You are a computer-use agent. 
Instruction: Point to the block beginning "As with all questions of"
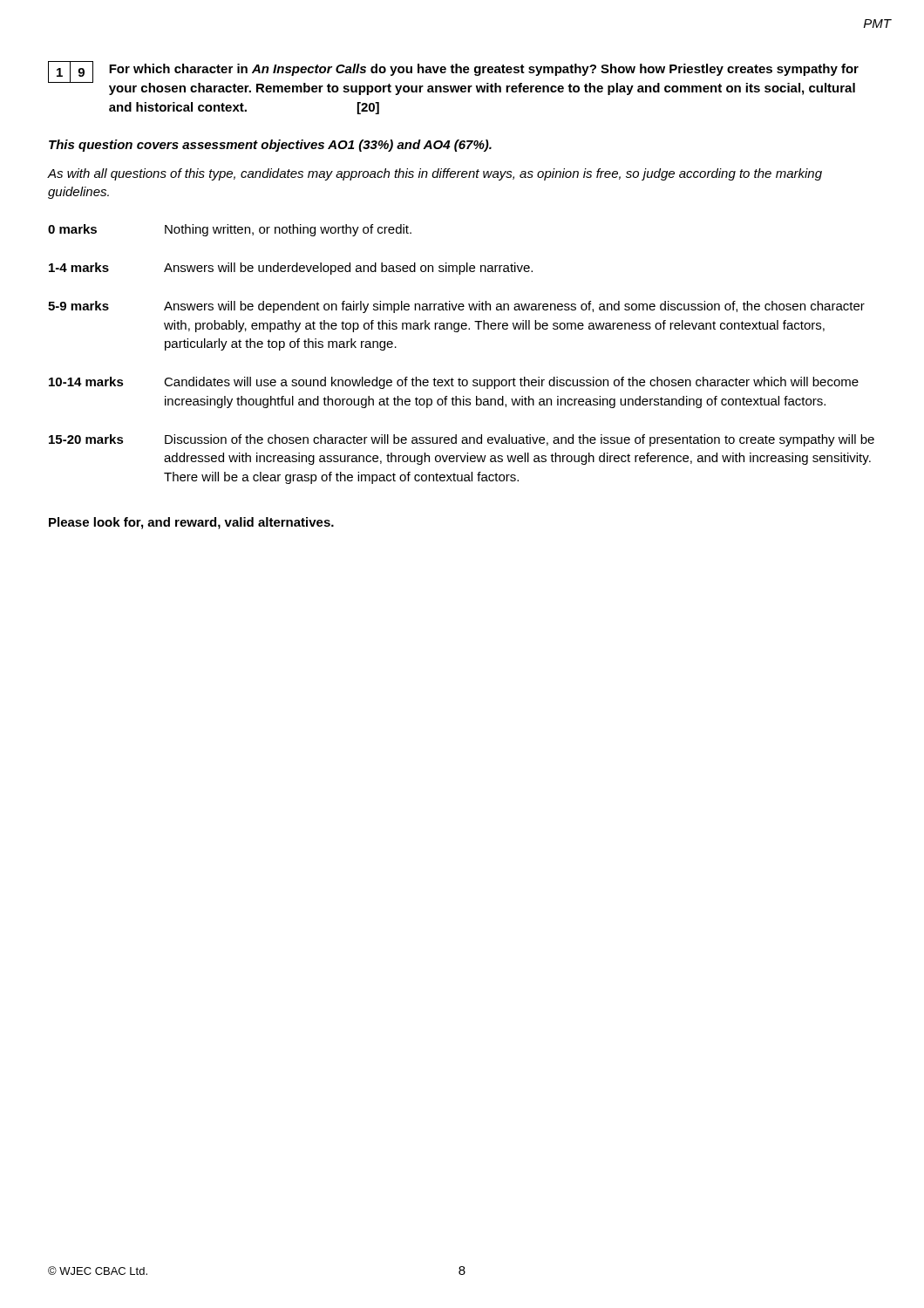click(x=435, y=182)
